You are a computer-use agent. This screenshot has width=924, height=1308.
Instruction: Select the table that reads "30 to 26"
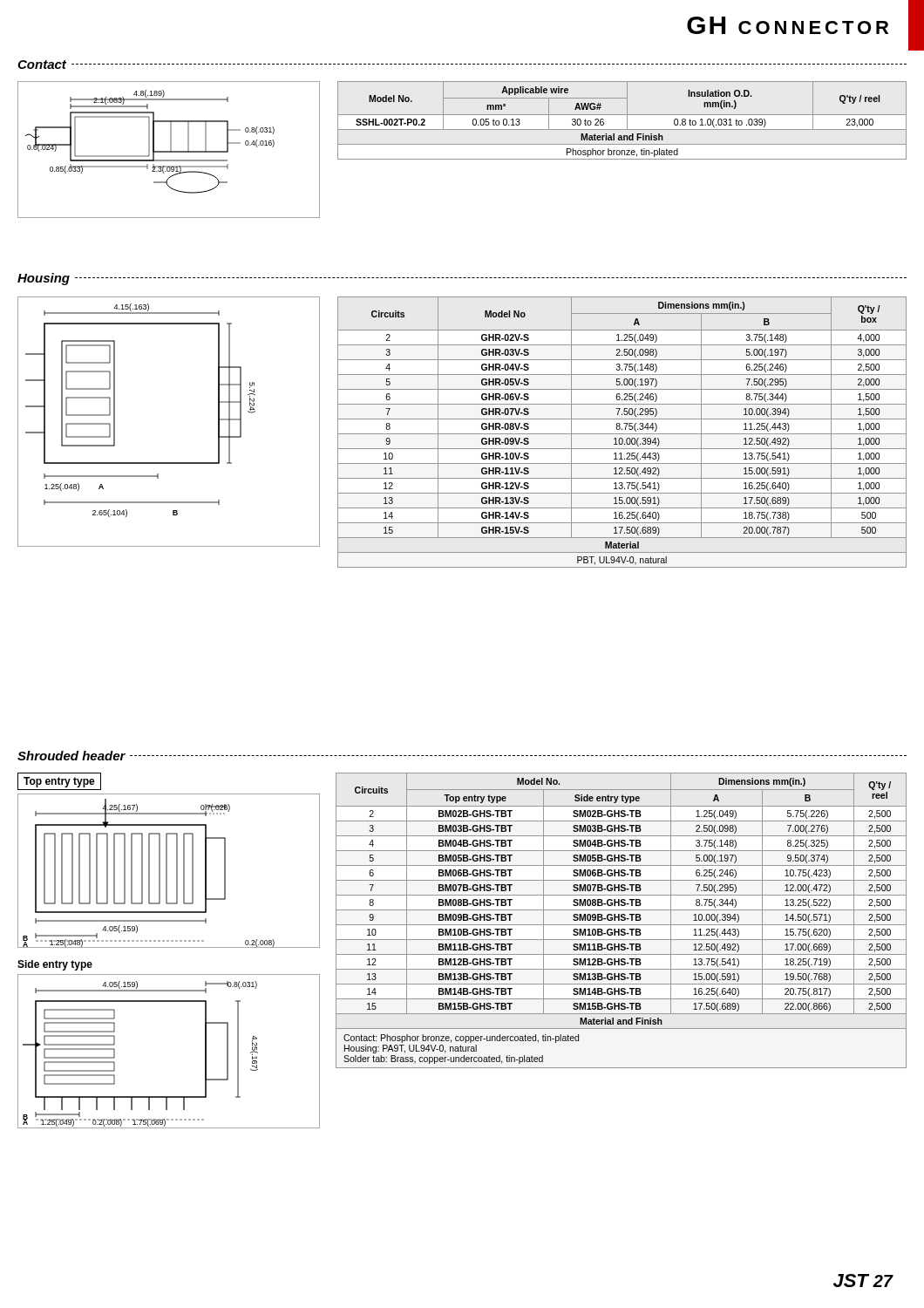coord(622,150)
